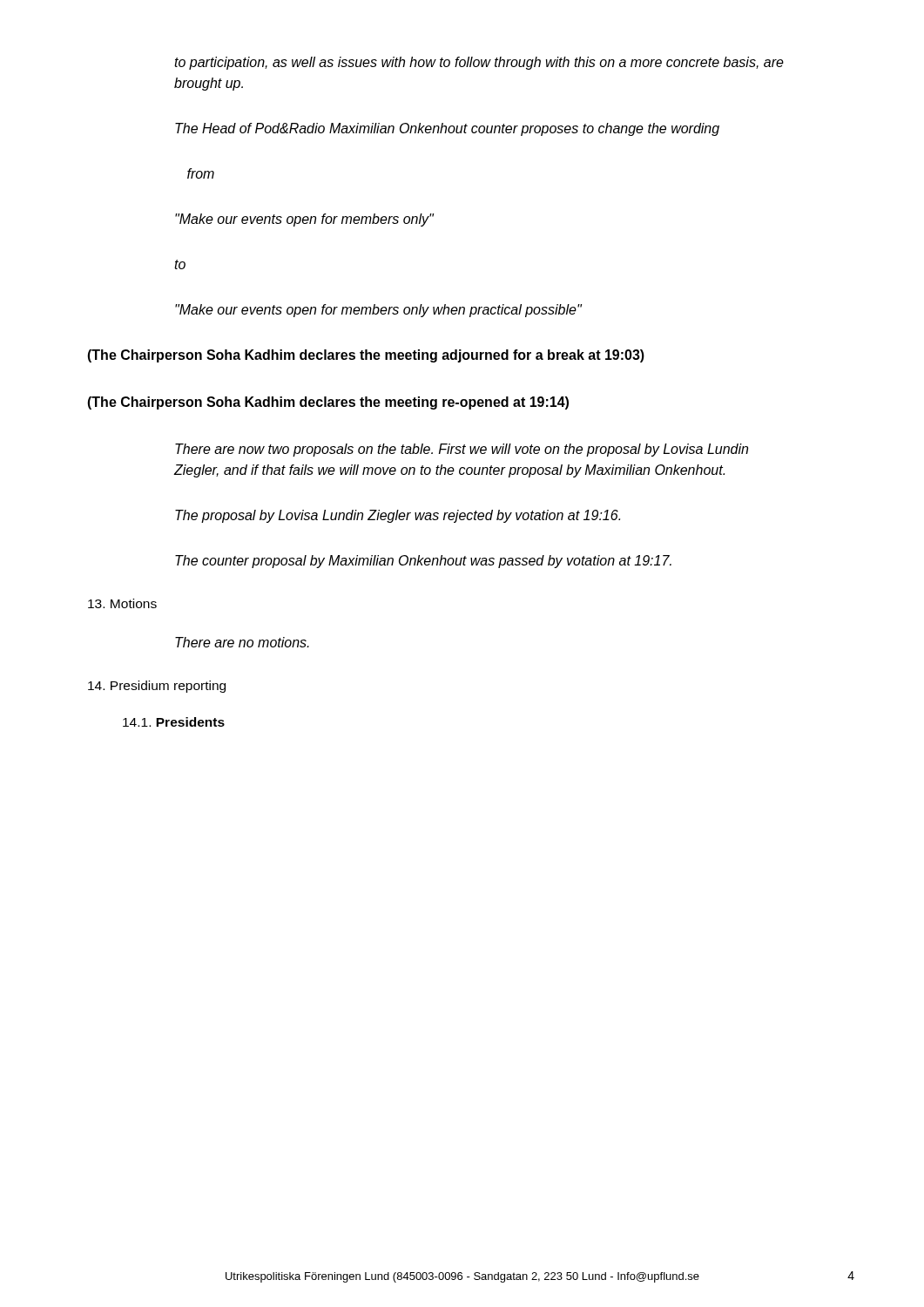Find the passage starting "The counter proposal by Maximilian Onkenhout"

click(424, 561)
